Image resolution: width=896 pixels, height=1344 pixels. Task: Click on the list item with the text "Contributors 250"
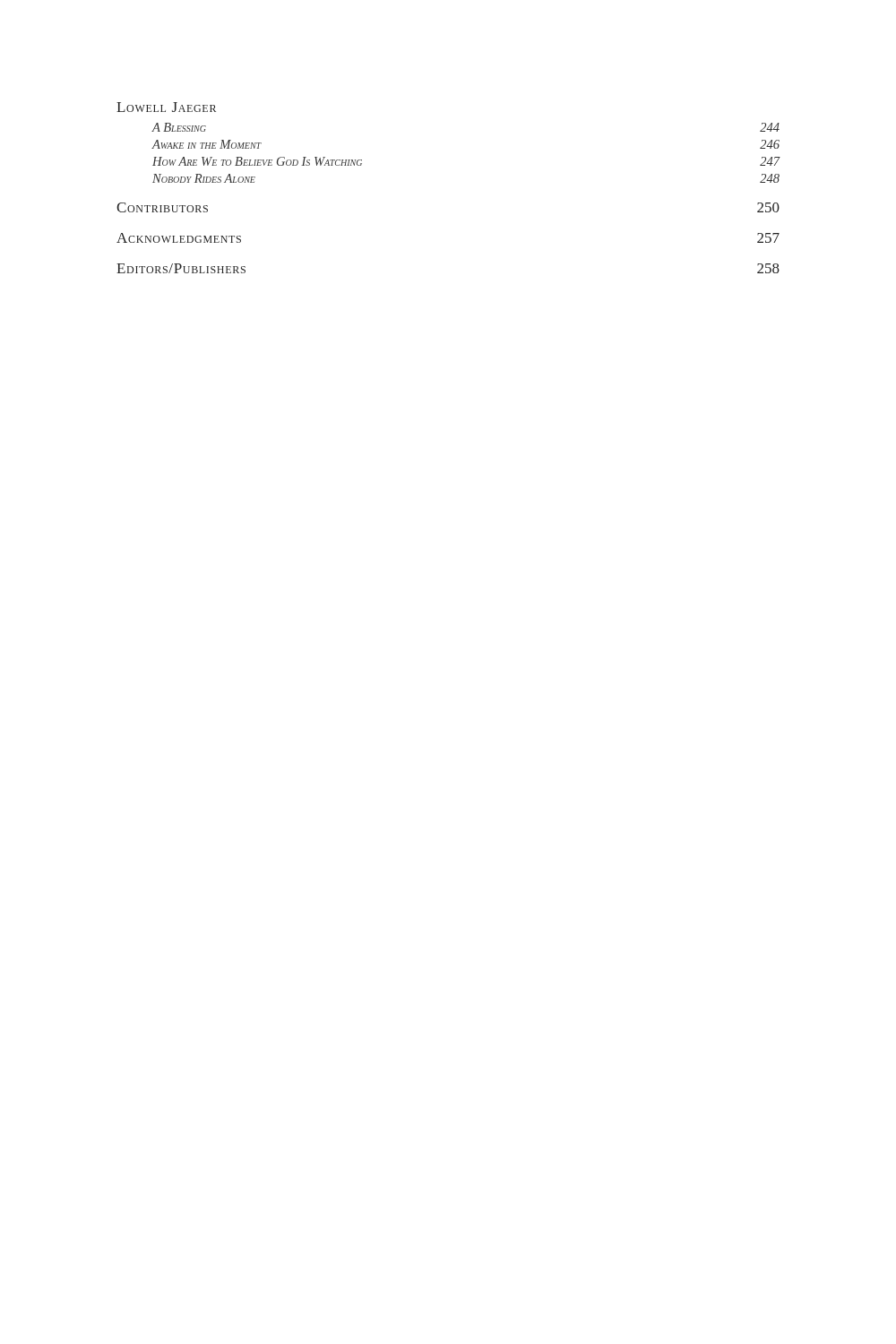pos(161,207)
